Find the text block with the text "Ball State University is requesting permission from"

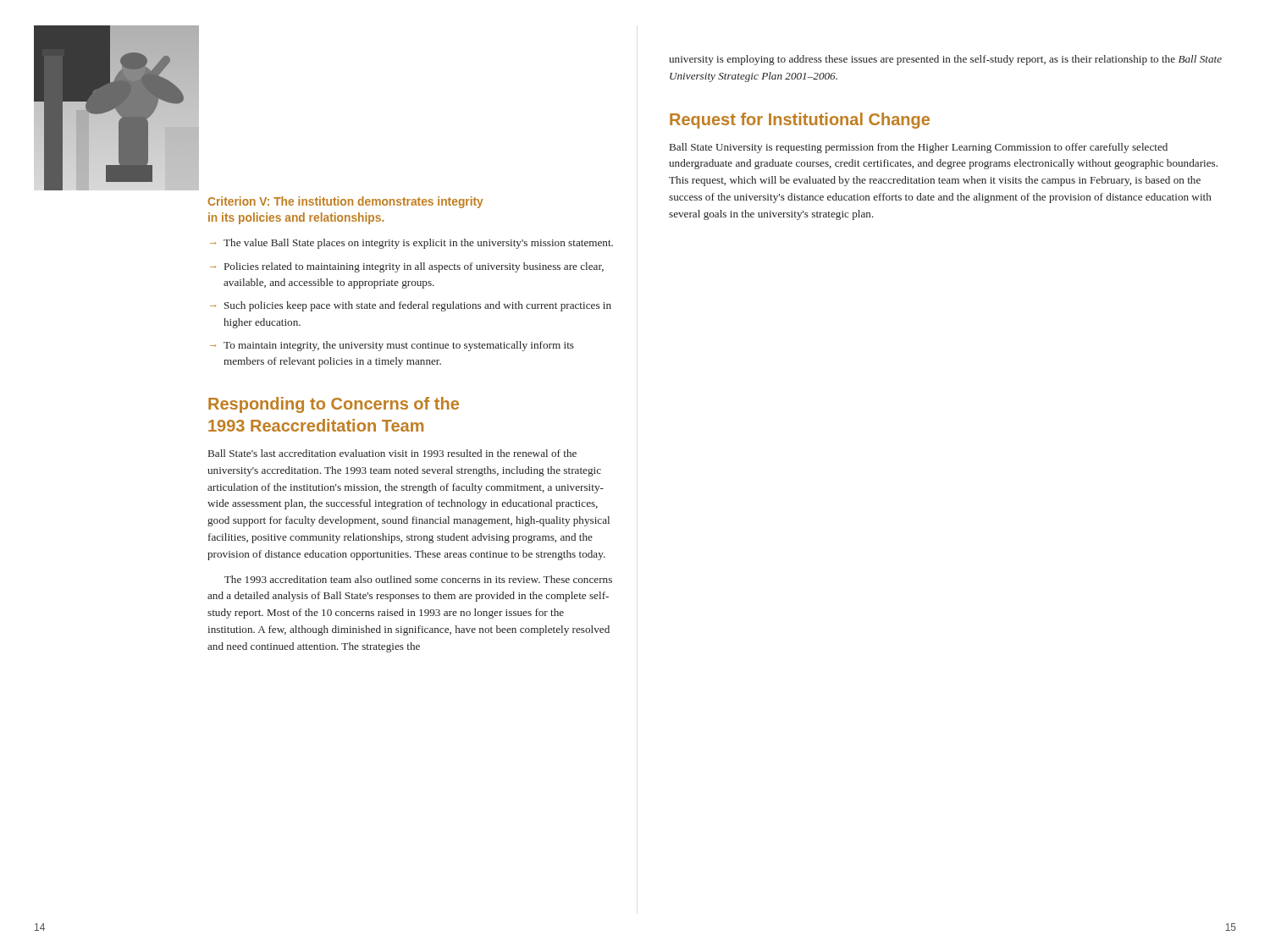944,180
